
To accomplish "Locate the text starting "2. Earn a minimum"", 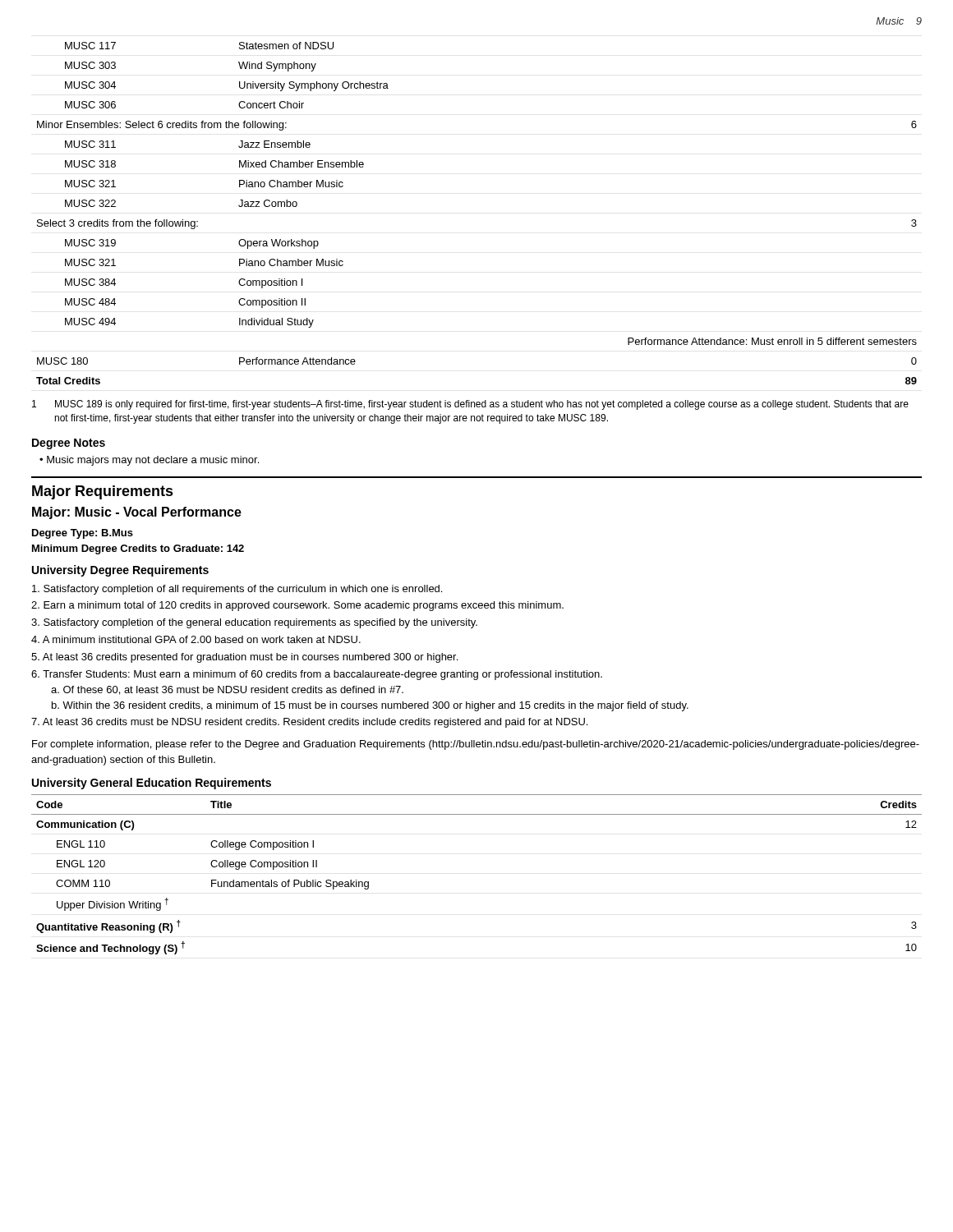I will (298, 605).
